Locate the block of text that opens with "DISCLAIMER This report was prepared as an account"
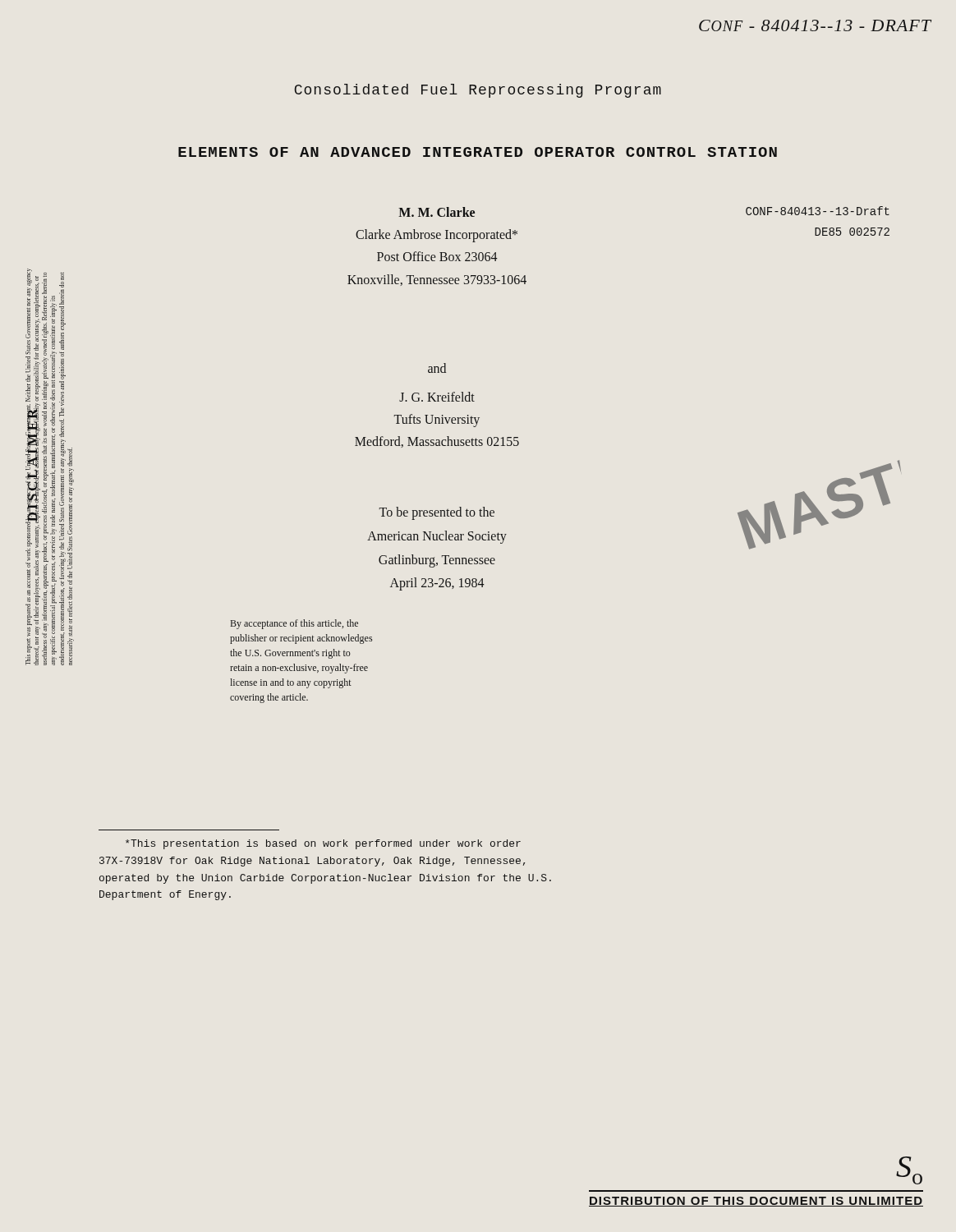956x1232 pixels. 94,464
